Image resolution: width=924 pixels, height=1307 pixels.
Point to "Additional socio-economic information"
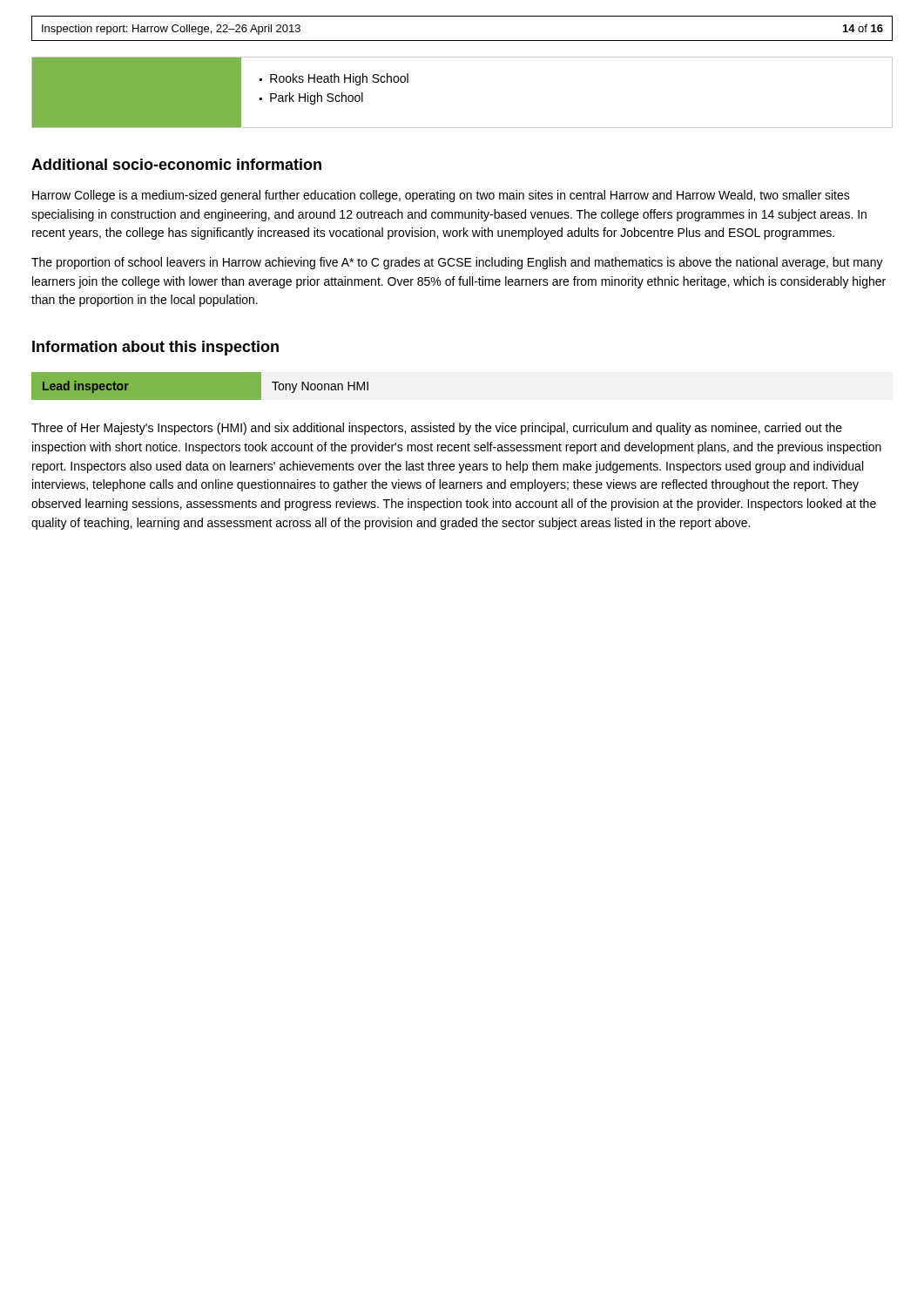pos(177,165)
